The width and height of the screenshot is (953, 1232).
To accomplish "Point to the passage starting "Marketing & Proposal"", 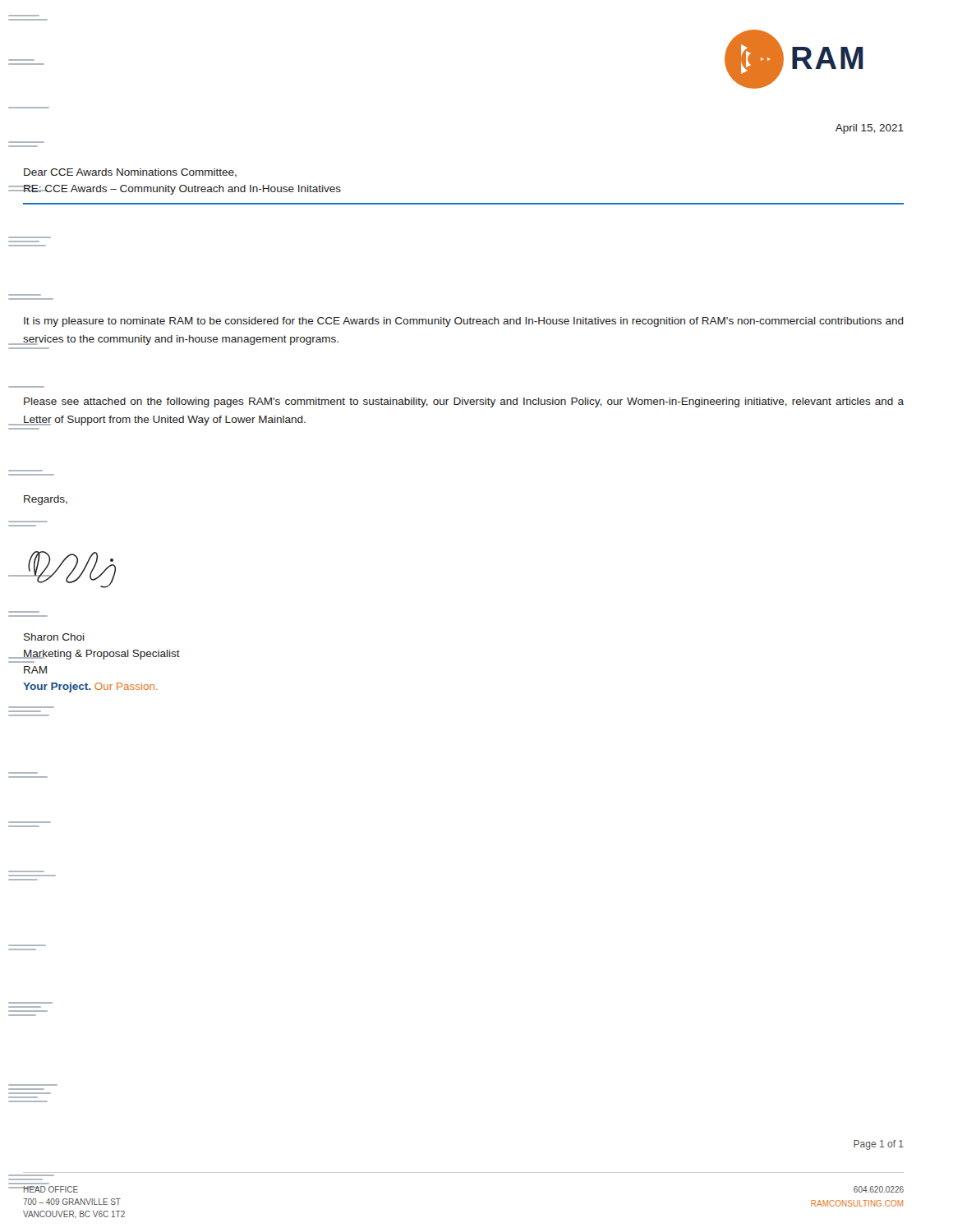I will coord(101,653).
